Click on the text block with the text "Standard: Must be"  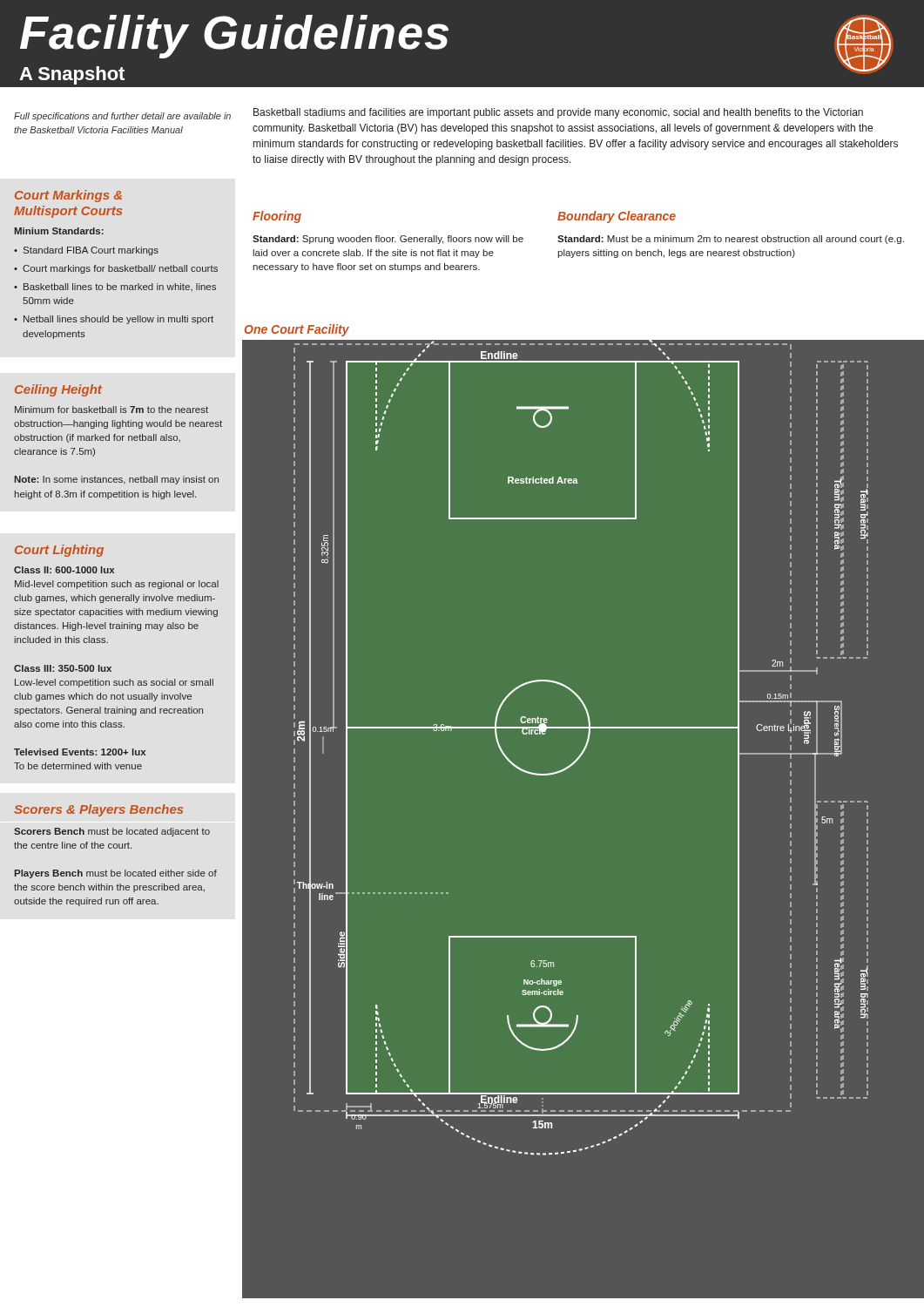pos(731,246)
